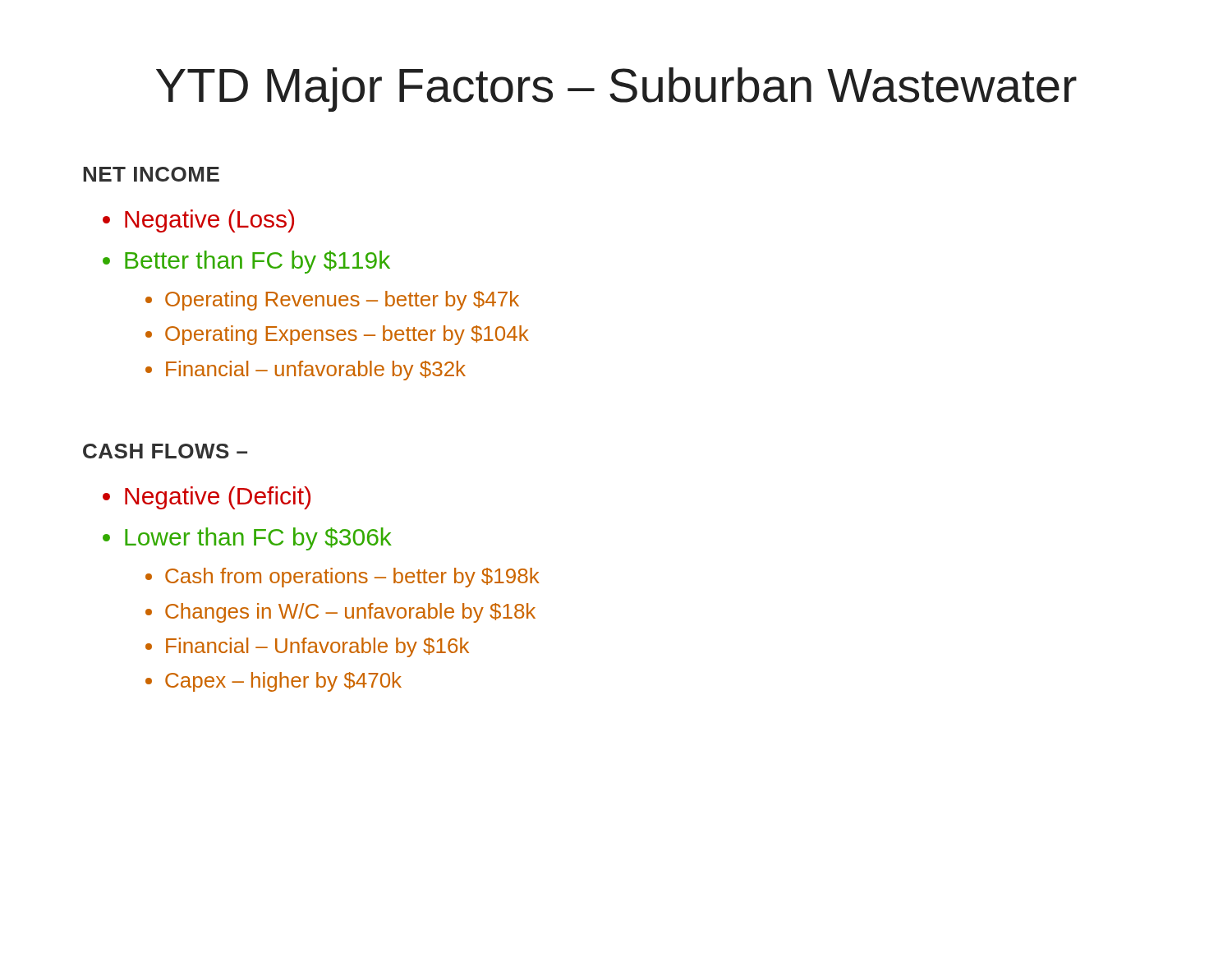Find the block starting "YTD Major Factors – Suburban Wastewater"
The height and width of the screenshot is (953, 1232).
[616, 85]
